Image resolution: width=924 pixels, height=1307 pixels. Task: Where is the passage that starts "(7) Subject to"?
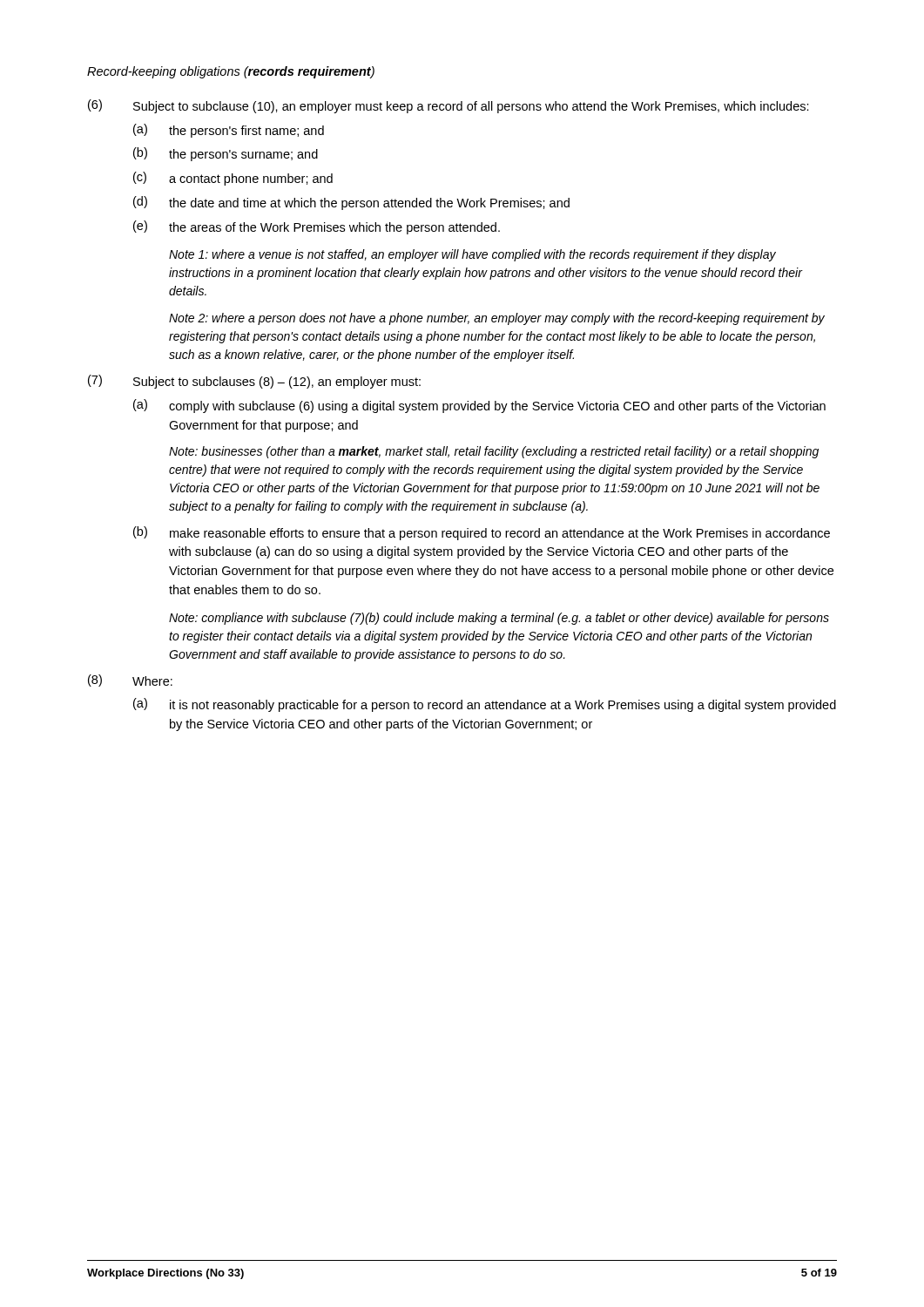coord(254,382)
